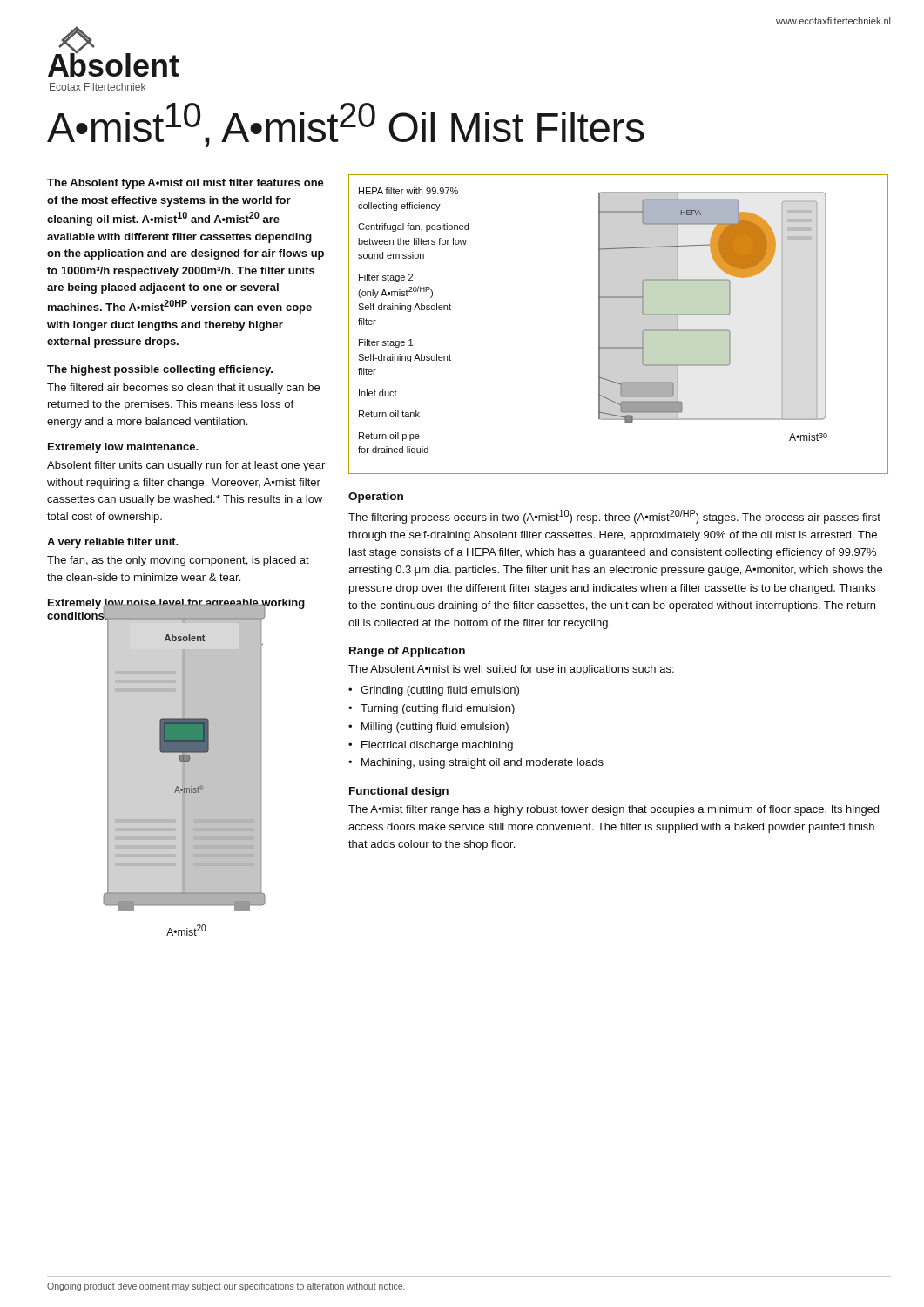Find the engineering diagram
924x1307 pixels.
click(618, 324)
